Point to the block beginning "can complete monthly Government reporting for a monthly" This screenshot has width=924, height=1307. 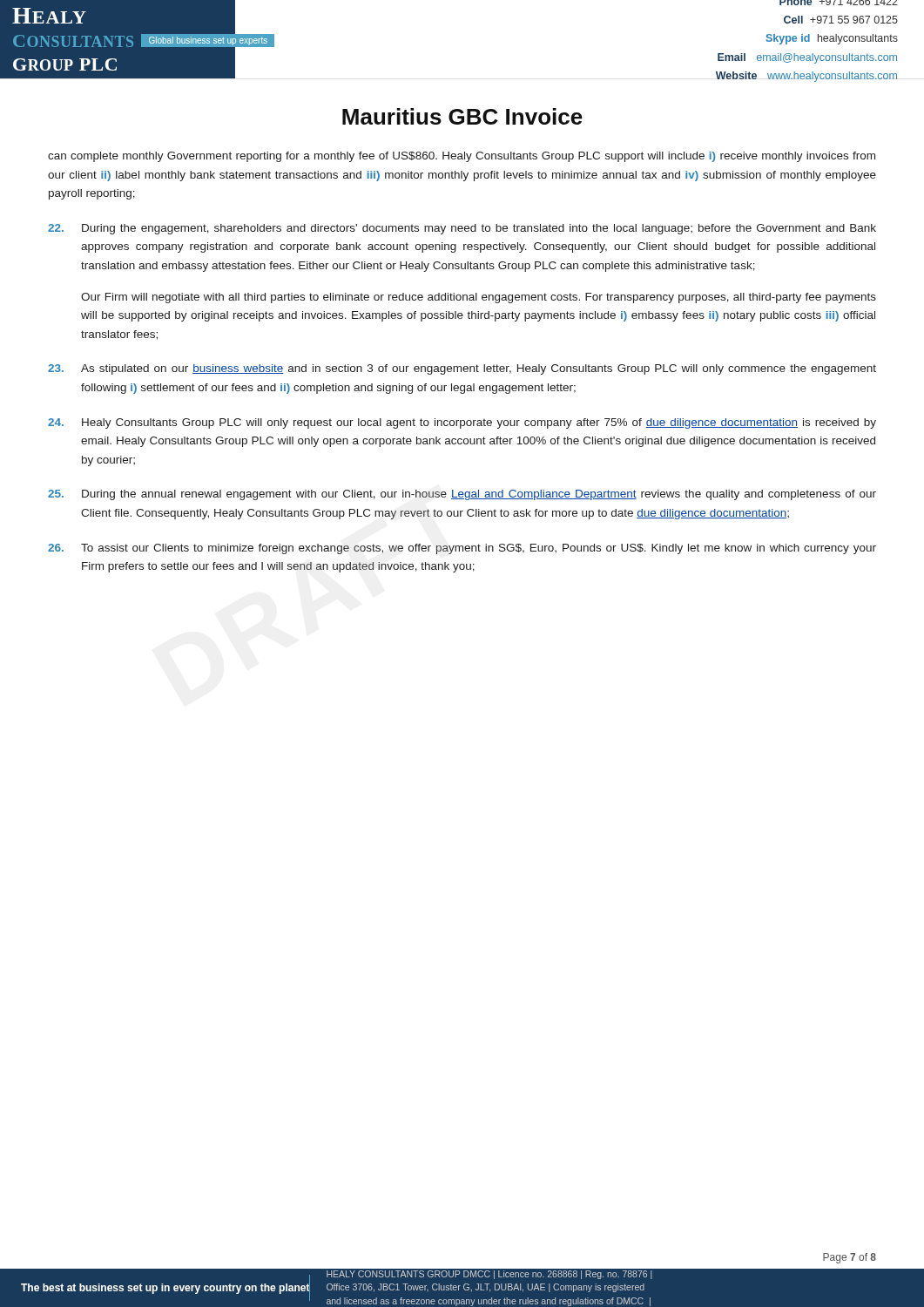click(x=462, y=174)
